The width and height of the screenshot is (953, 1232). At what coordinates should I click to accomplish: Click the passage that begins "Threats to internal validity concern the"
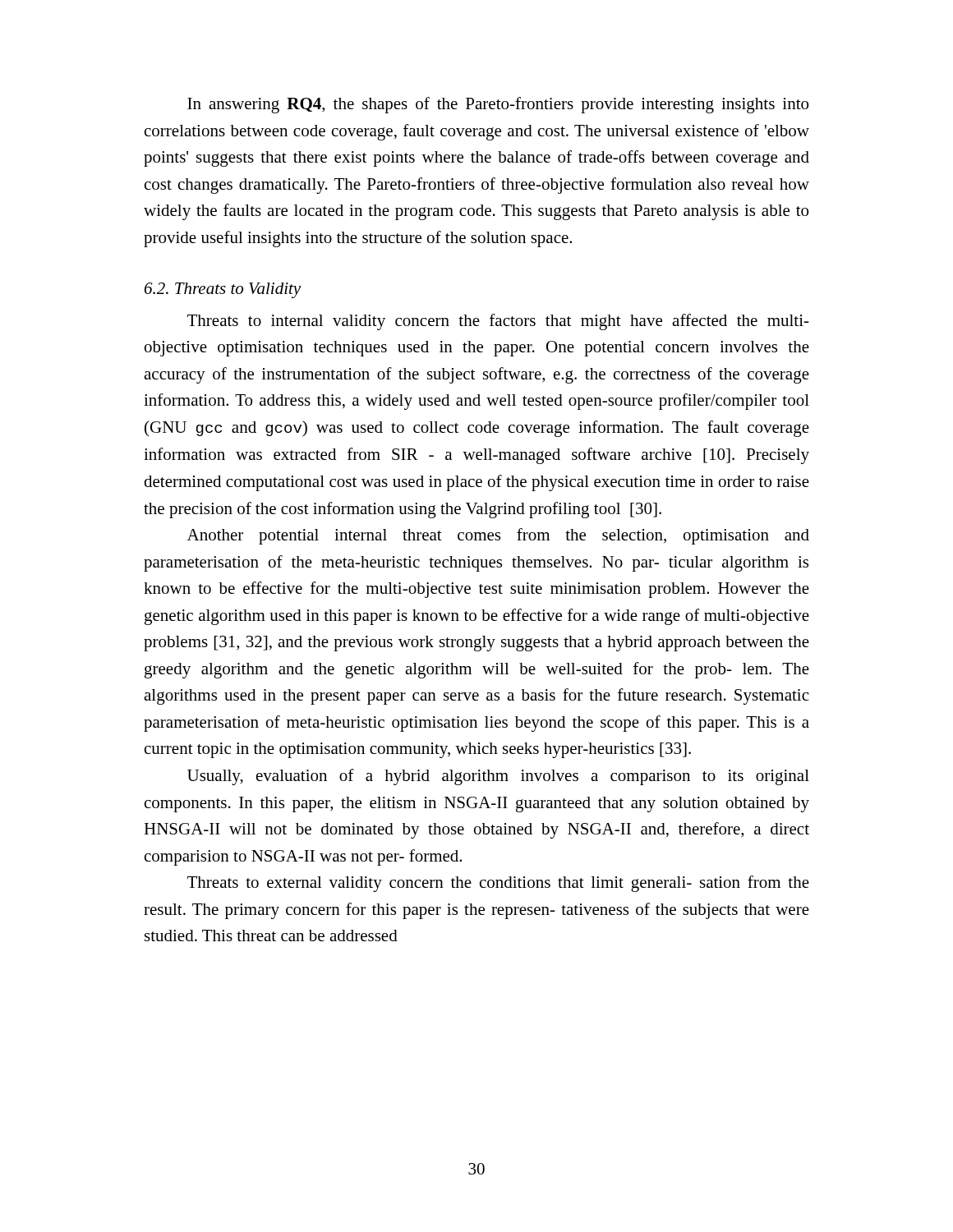(476, 414)
